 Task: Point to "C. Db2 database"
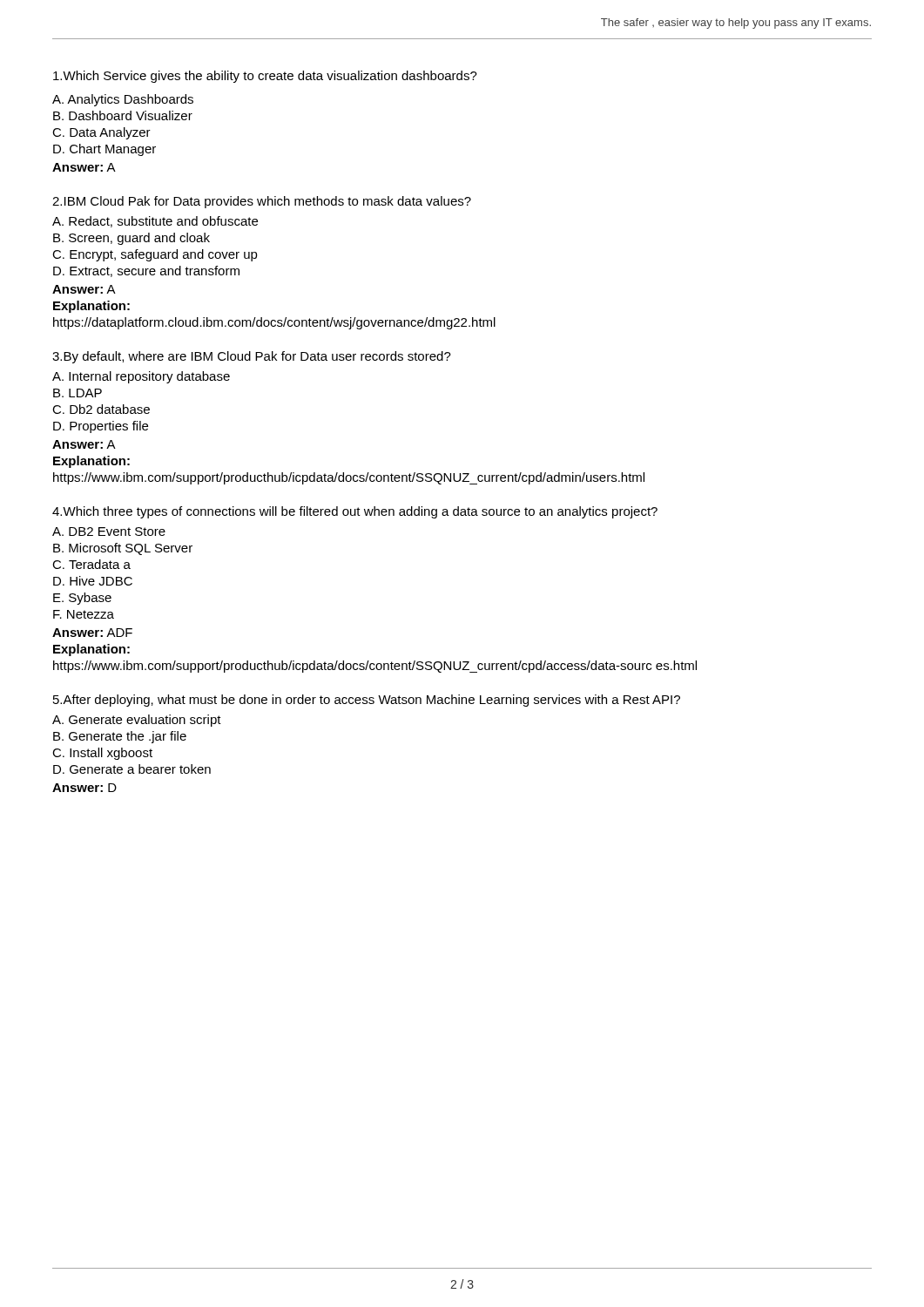click(x=101, y=409)
